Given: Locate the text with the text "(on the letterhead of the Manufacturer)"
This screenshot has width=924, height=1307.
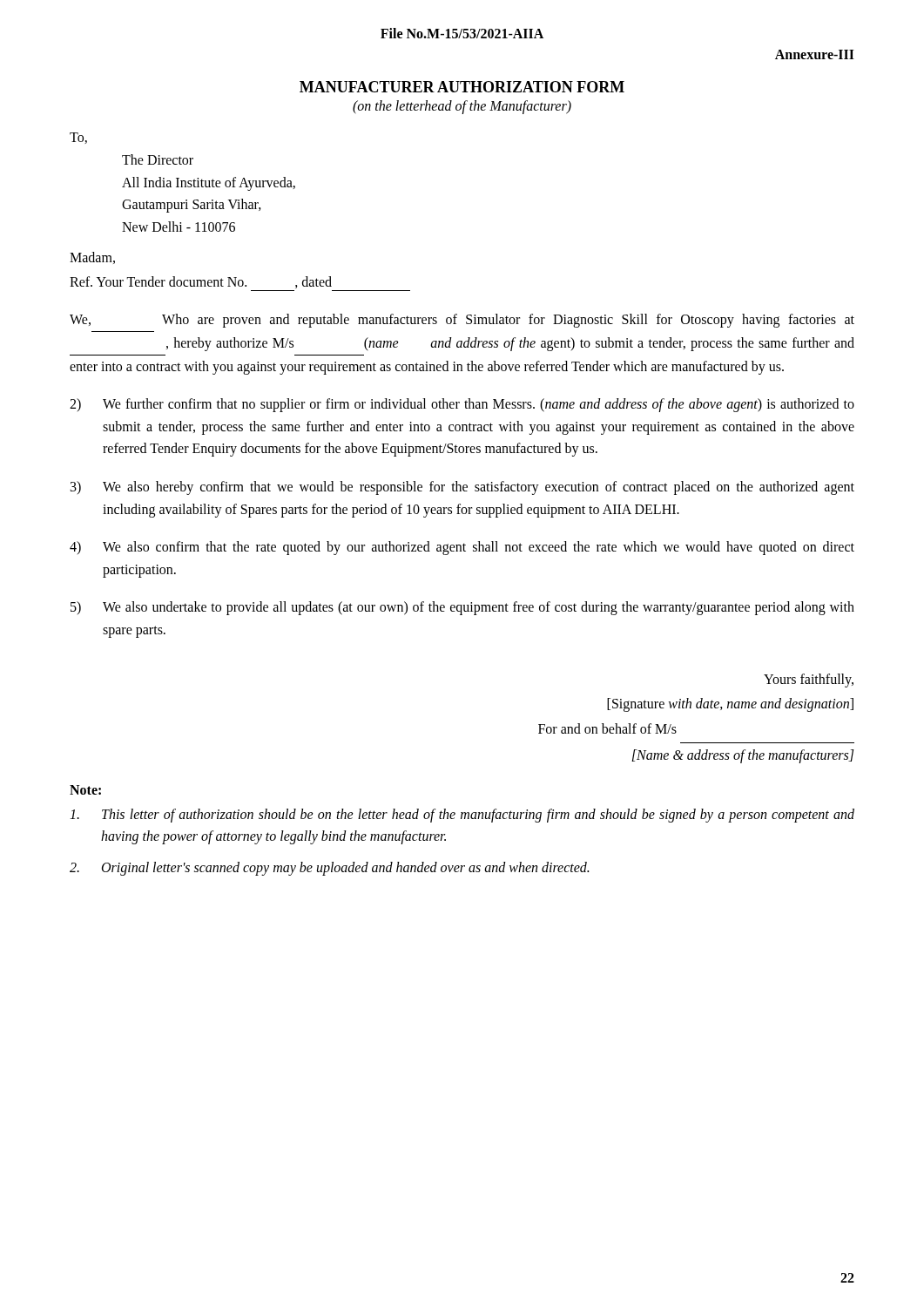Looking at the screenshot, I should 462,106.
